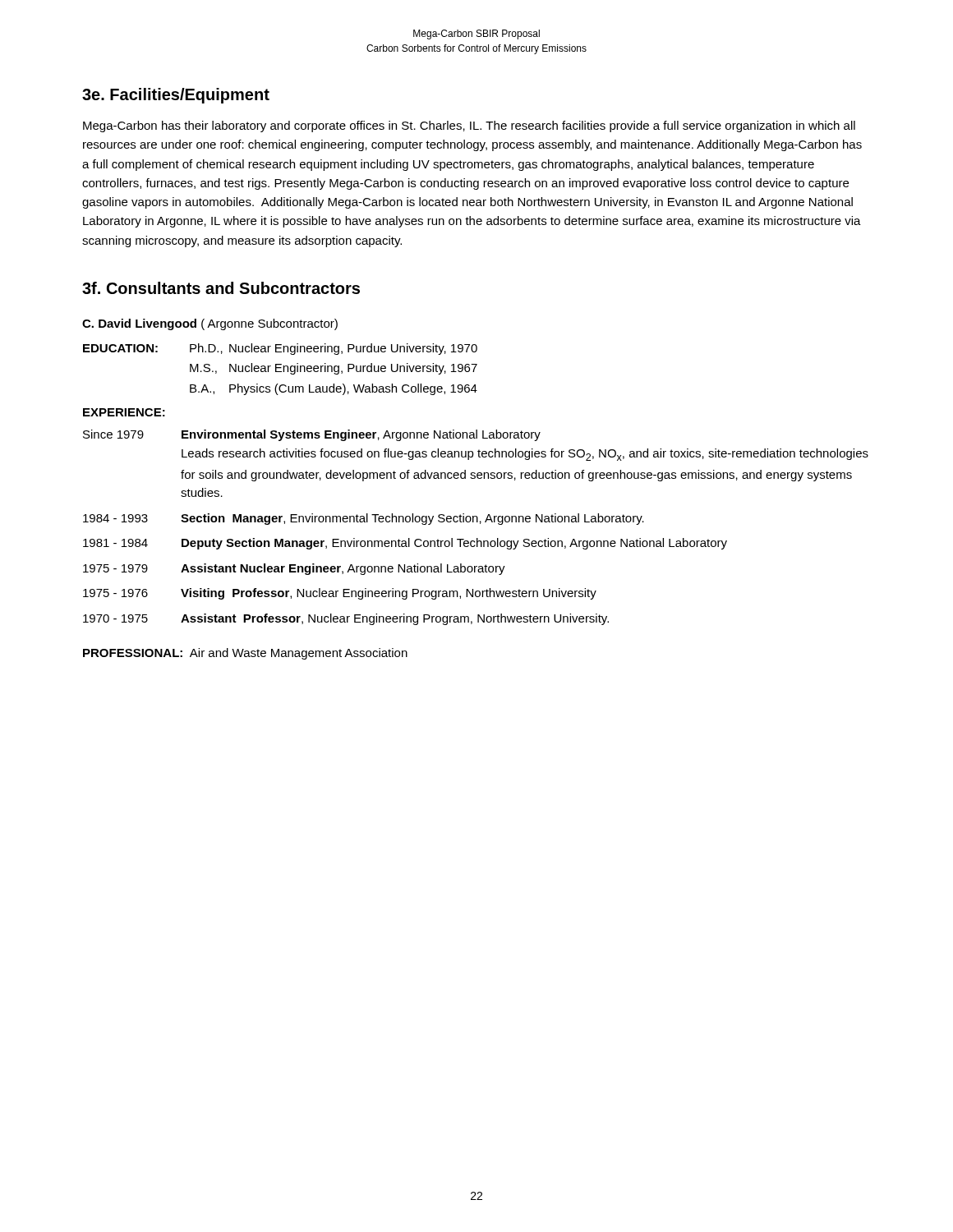
Task: Point to the element starting "Mega-Carbon has their laboratory and"
Action: click(472, 183)
